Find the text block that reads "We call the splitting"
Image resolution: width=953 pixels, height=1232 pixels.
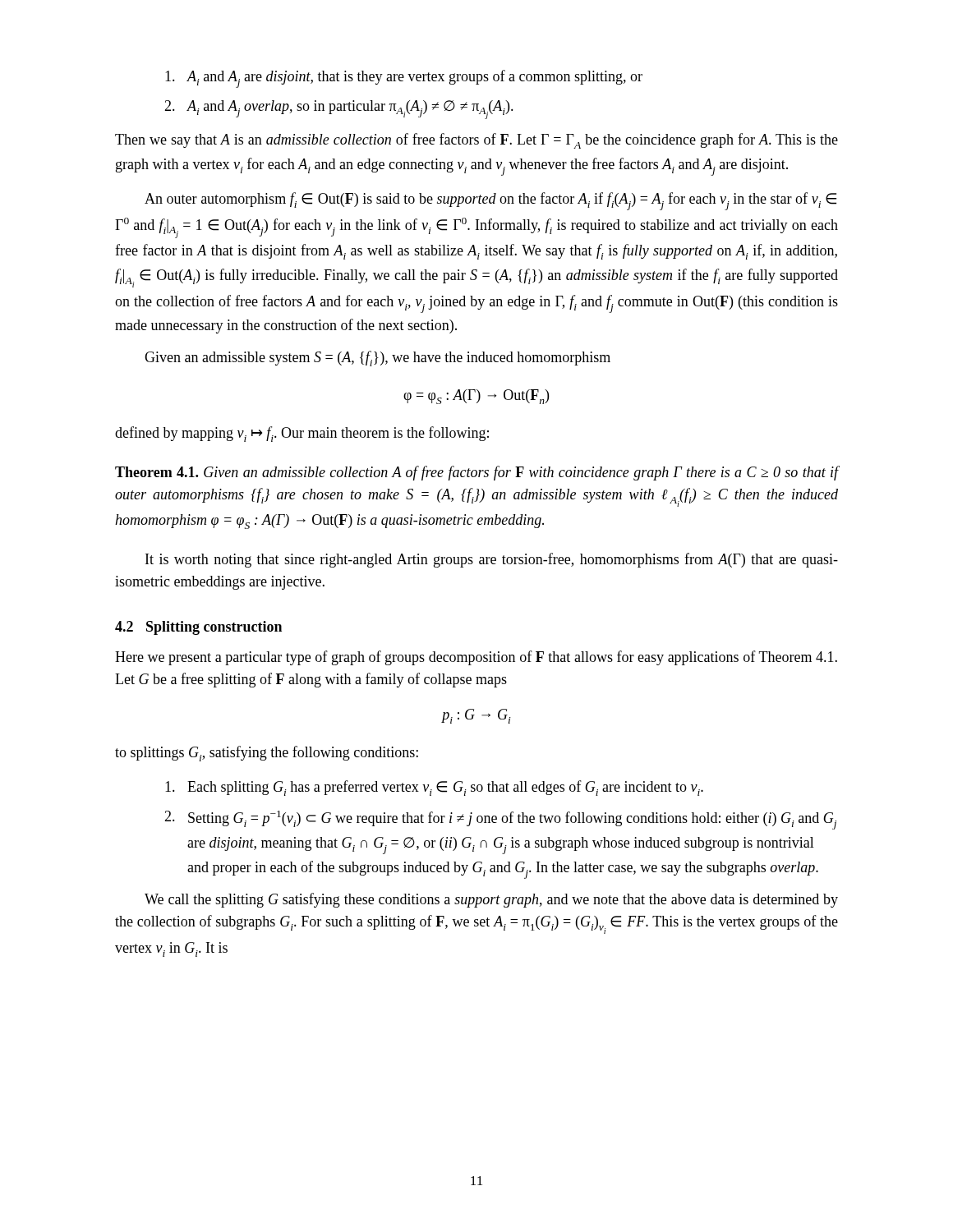(476, 925)
